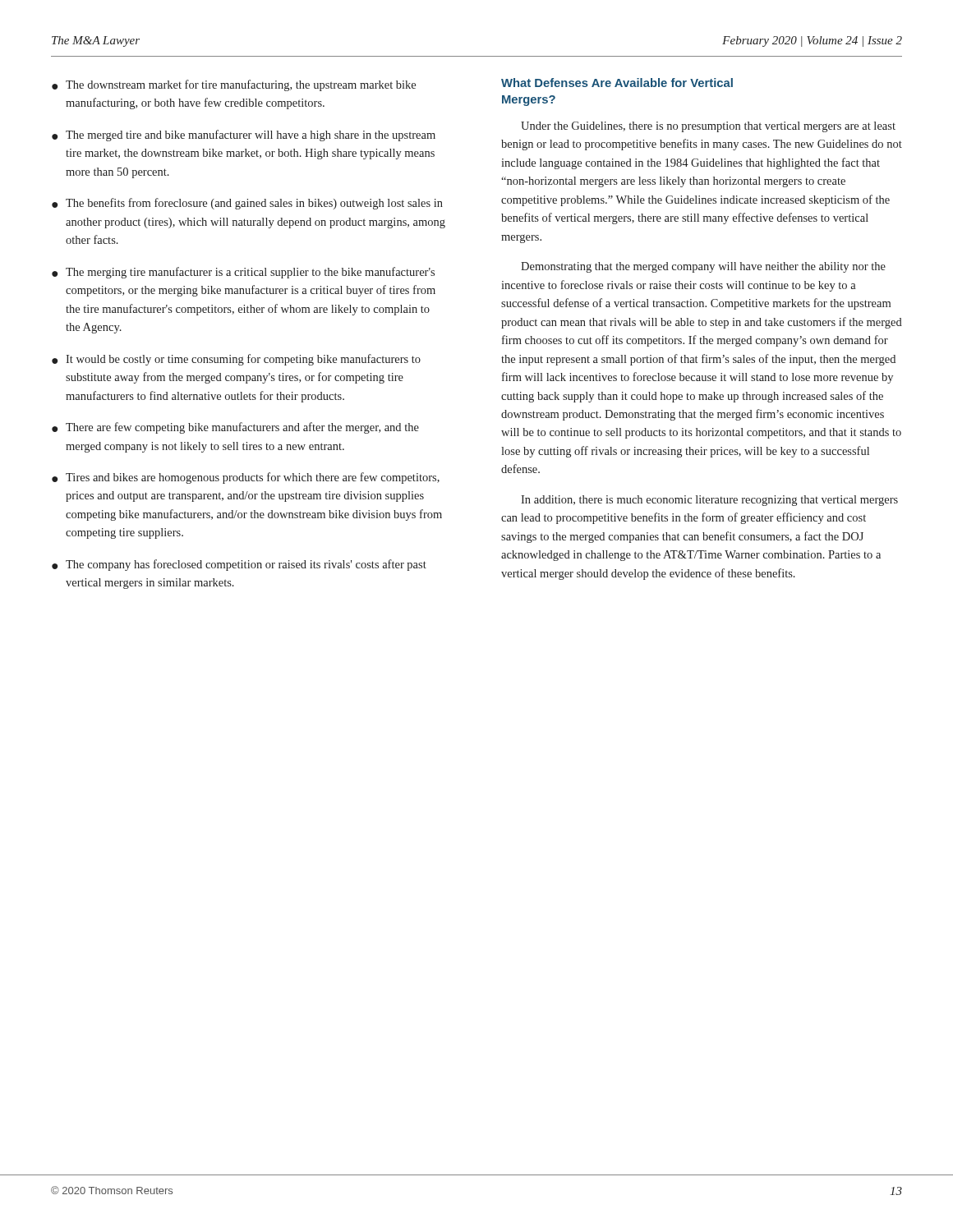Find the block on this page that starts "Demonstrating that the"
Image resolution: width=953 pixels, height=1232 pixels.
pyautogui.click(x=702, y=368)
